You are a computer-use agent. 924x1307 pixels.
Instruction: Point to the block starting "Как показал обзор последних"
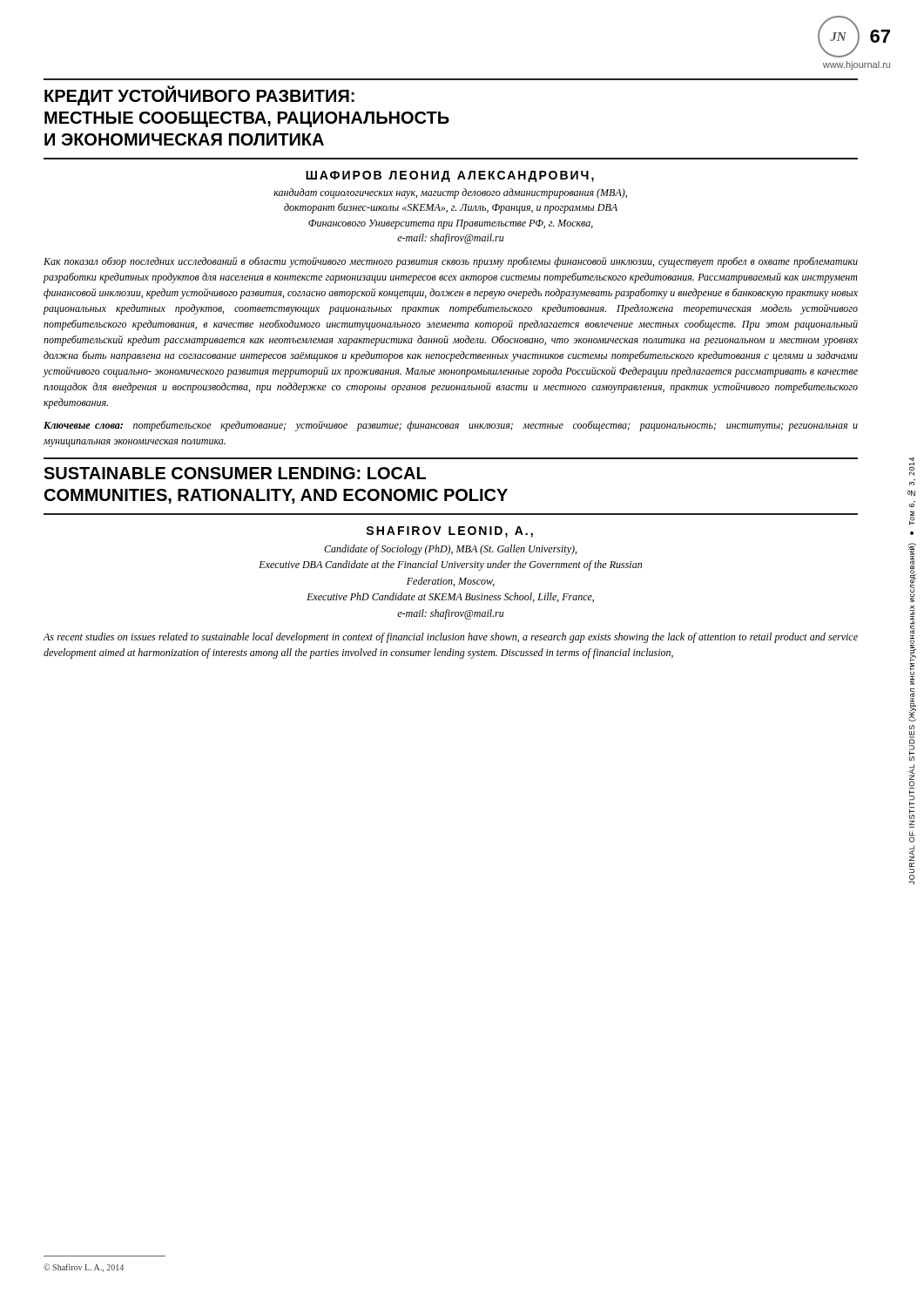451,332
